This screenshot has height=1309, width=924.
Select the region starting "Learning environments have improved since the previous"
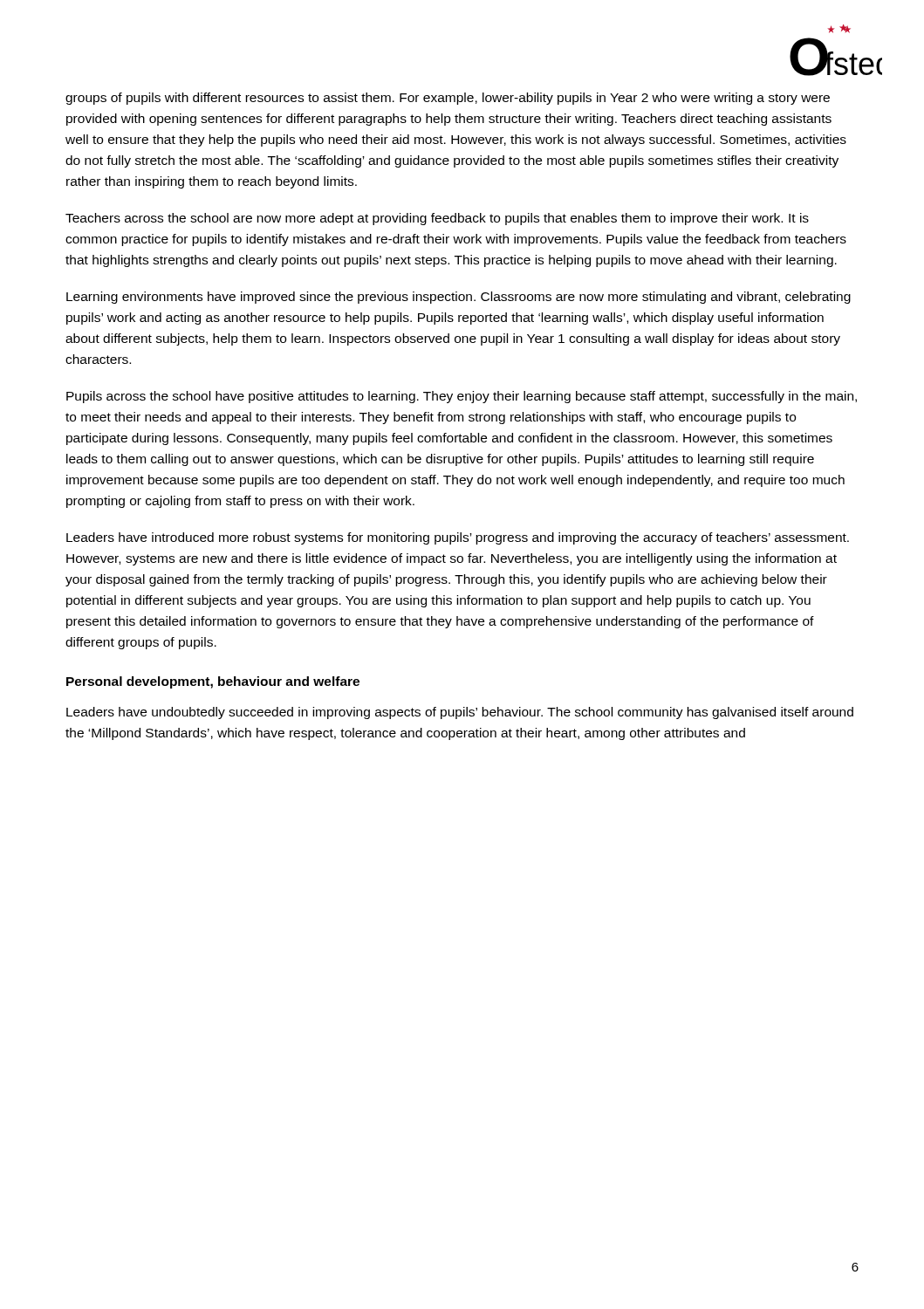[462, 328]
